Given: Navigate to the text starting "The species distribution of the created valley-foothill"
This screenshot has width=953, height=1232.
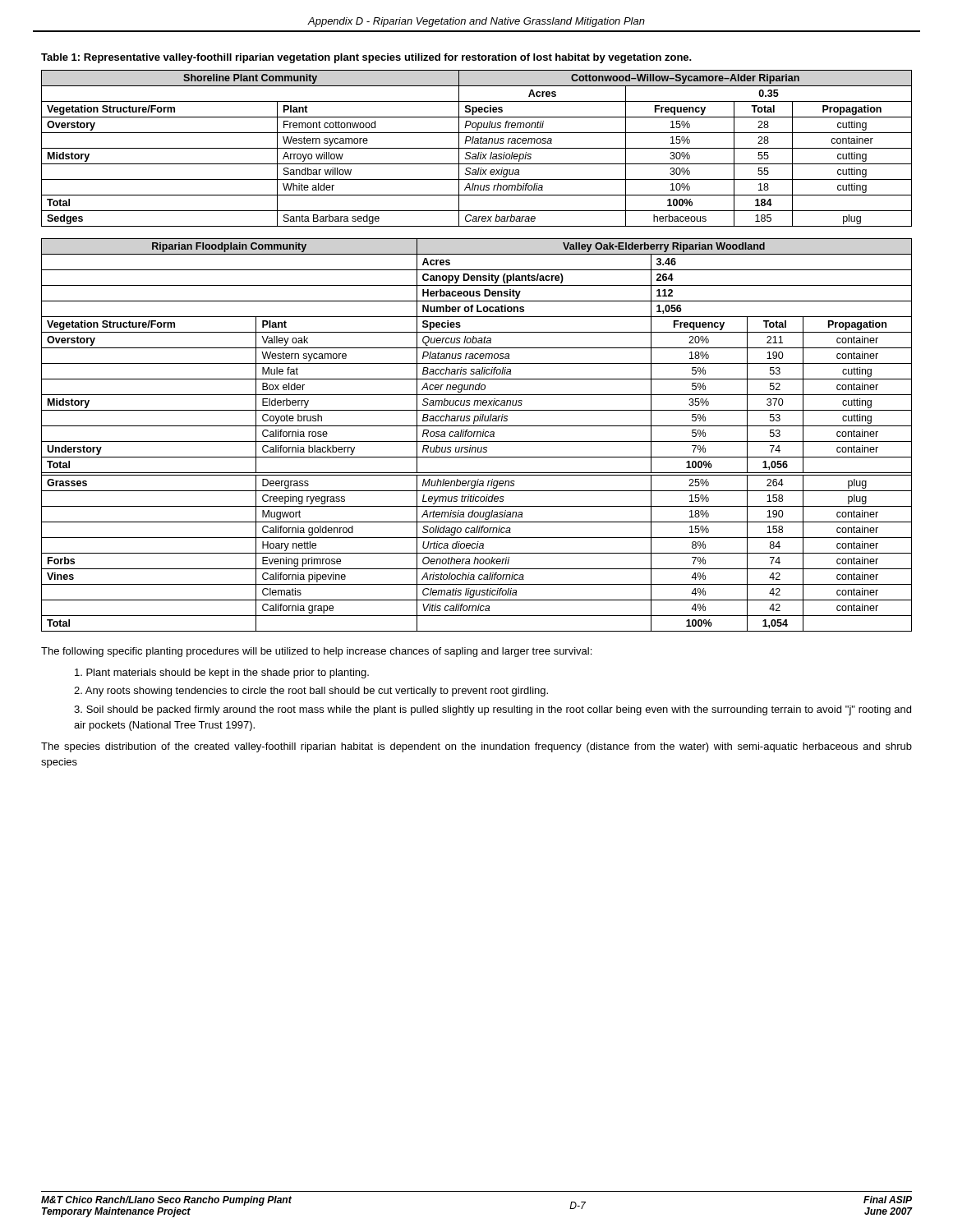Looking at the screenshot, I should 476,754.
